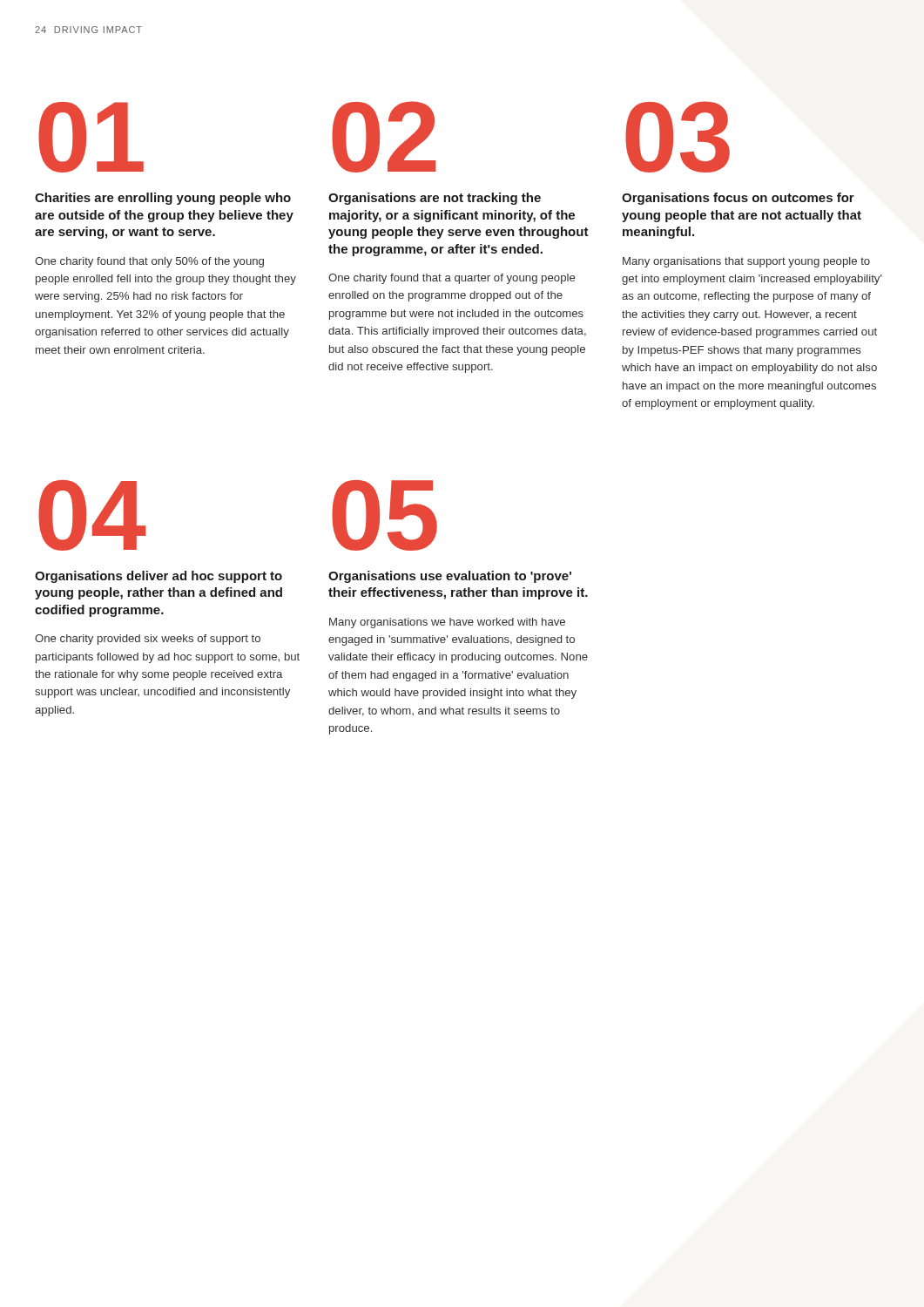
Task: Where is the section header that starts "Organisations deliver ad hoc support to young"?
Action: 159,592
